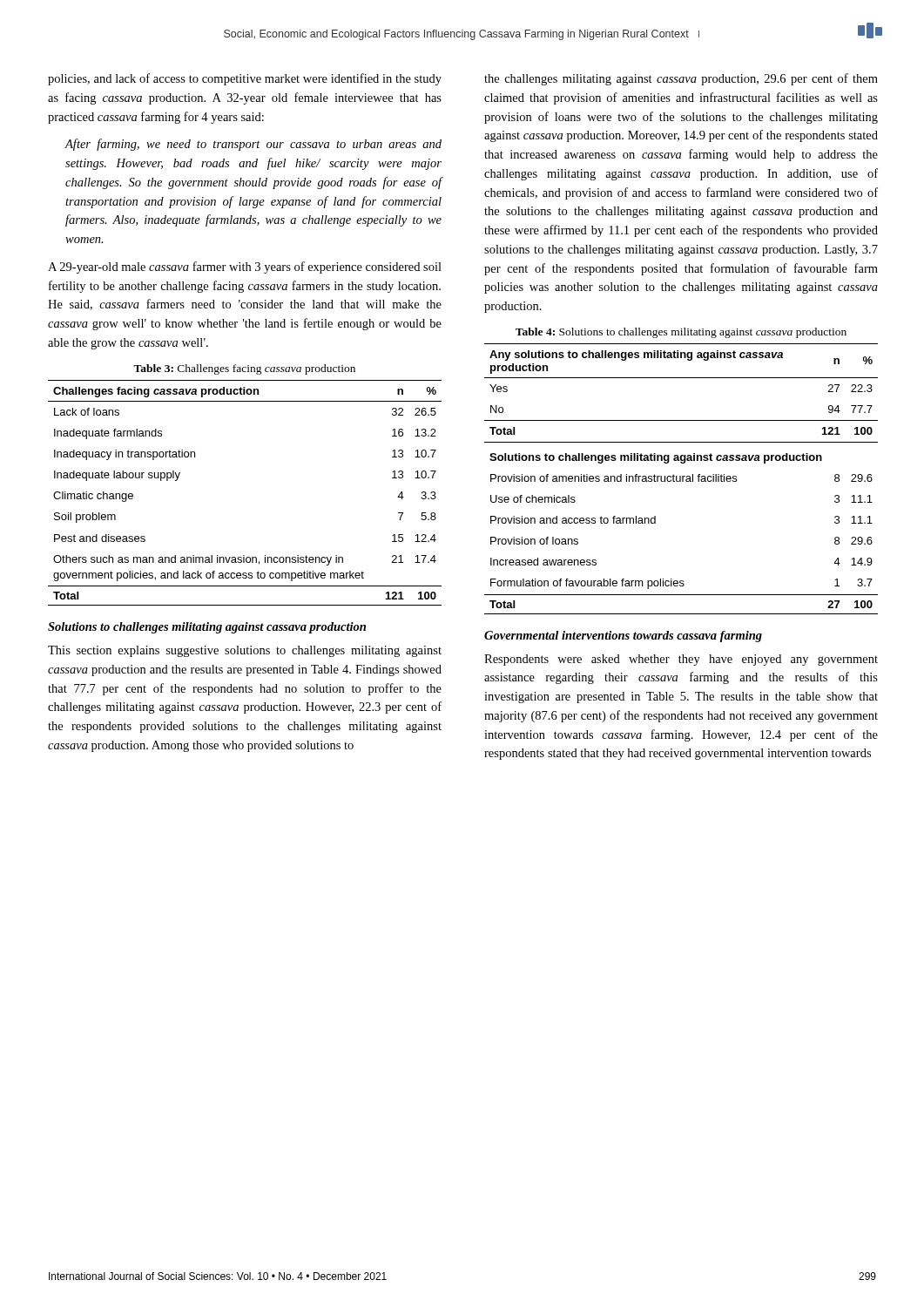Locate the passage starting "A 29-year-old male cassava farmer"
The image size is (924, 1307).
[245, 305]
